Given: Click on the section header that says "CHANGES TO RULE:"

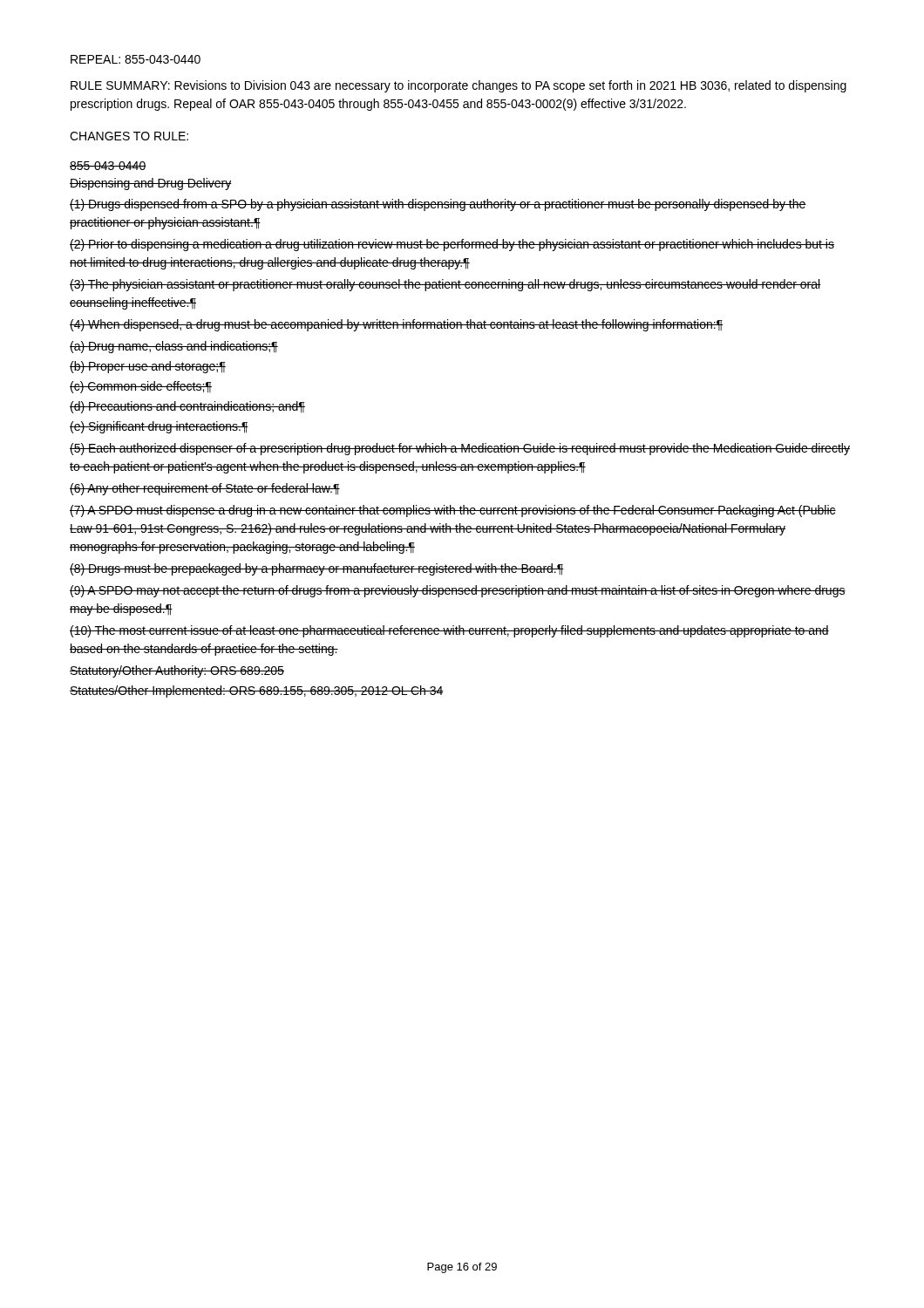Looking at the screenshot, I should coord(130,136).
